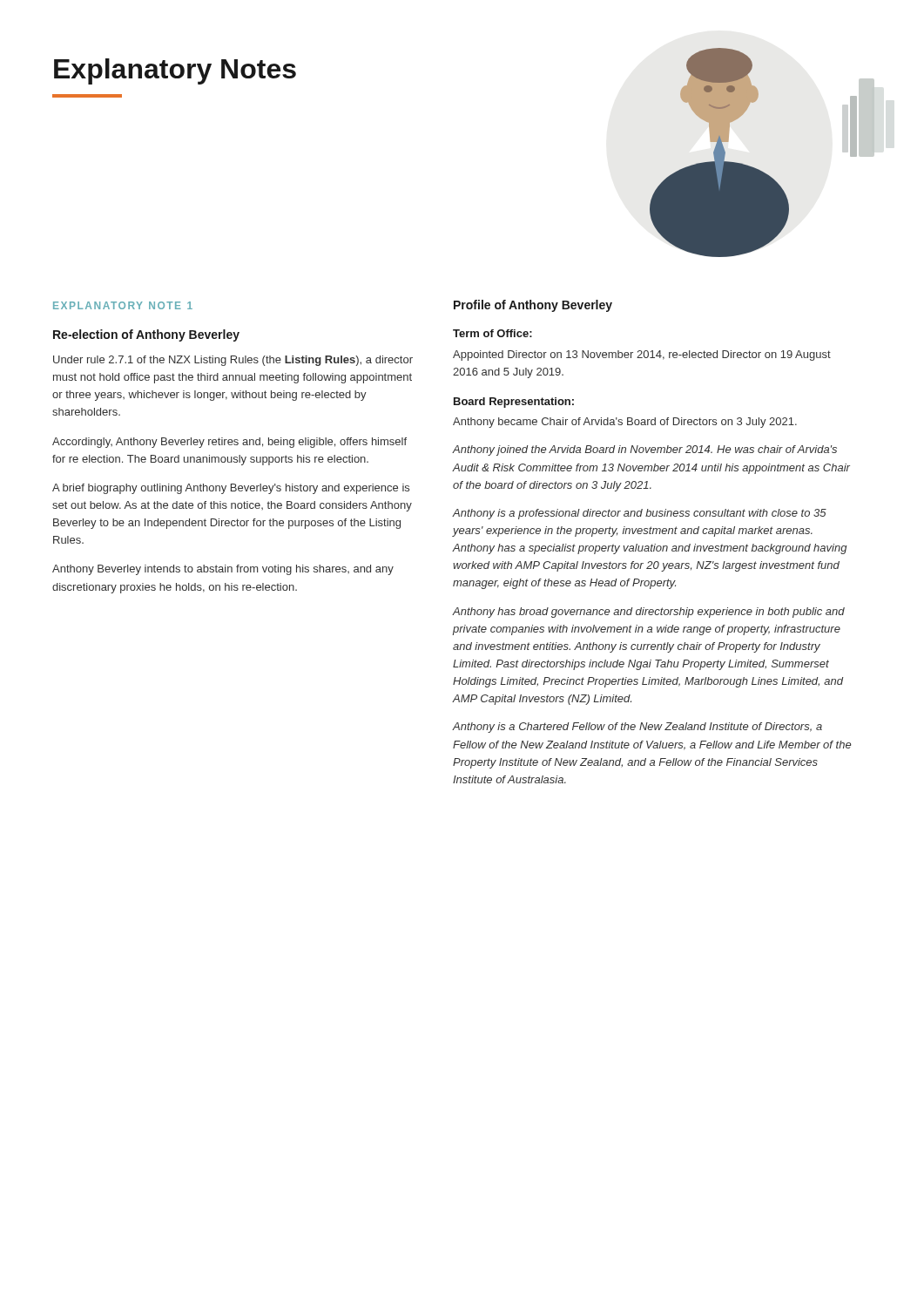Where does it say "Board Representation:"?
Screen dimensions: 1307x924
tap(514, 401)
